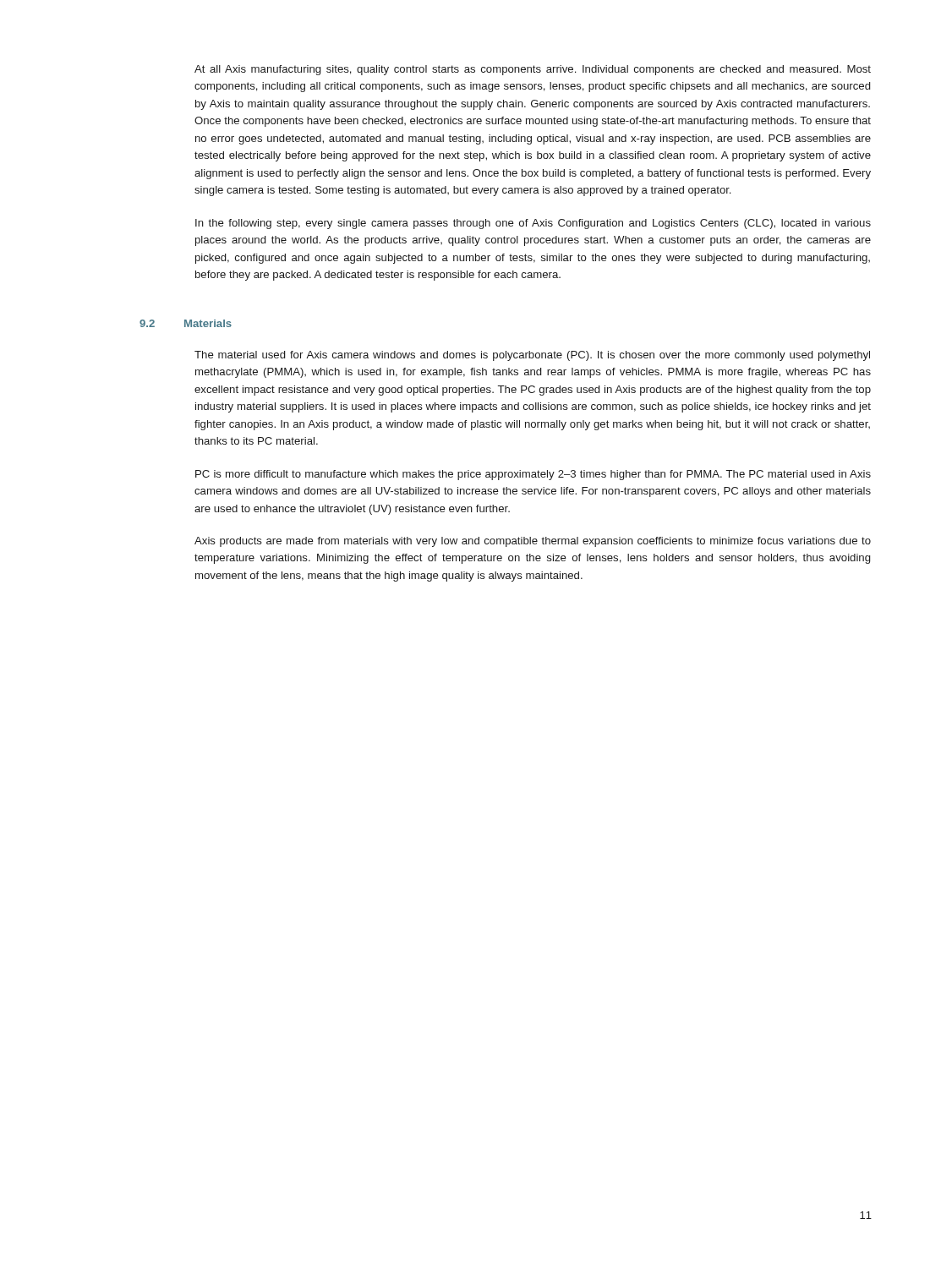This screenshot has height=1268, width=952.
Task: Navigate to the element starting "In the following step, every single camera passes"
Action: click(x=533, y=248)
